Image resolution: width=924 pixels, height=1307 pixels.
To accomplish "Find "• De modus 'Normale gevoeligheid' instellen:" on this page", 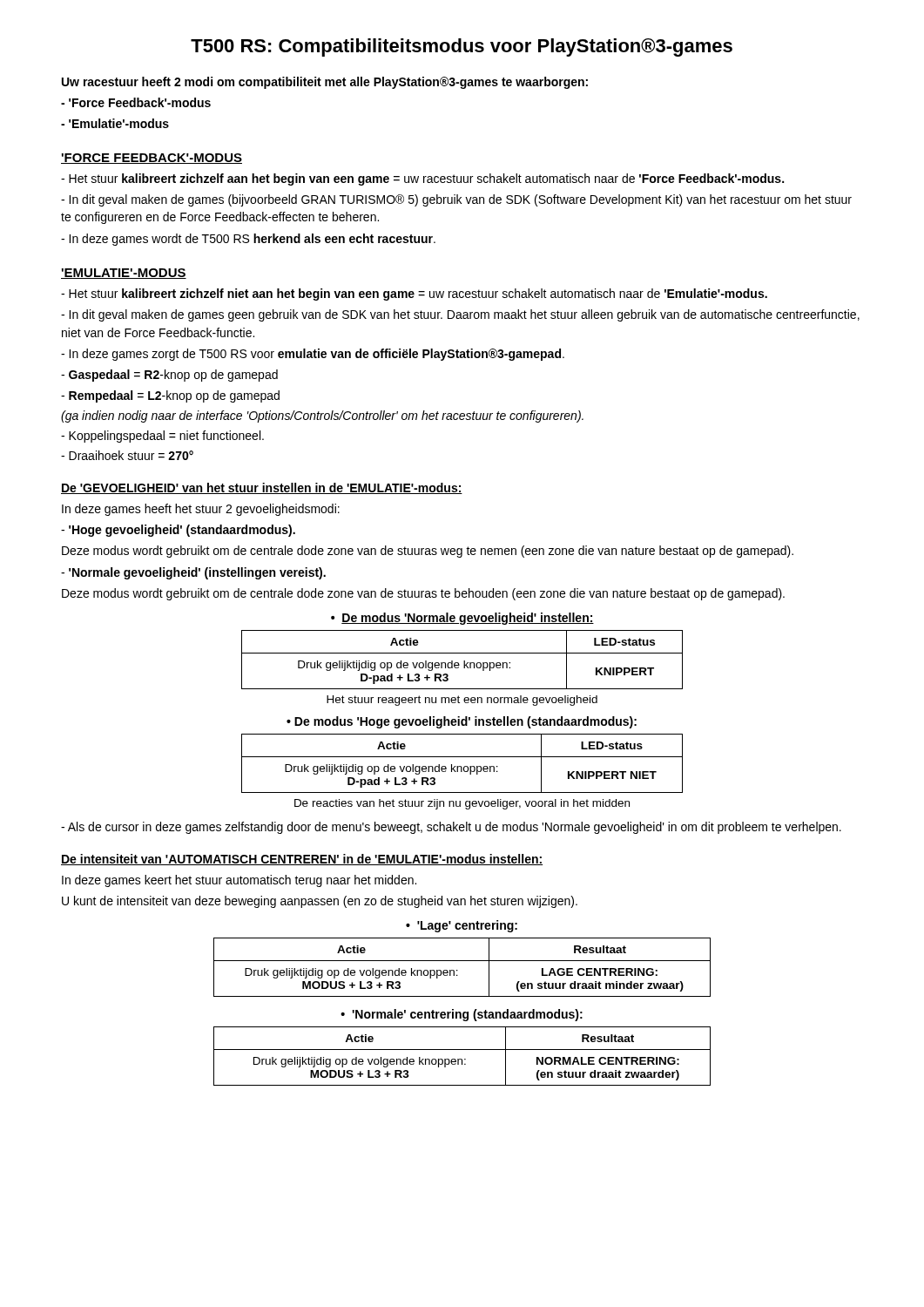I will click(x=462, y=618).
